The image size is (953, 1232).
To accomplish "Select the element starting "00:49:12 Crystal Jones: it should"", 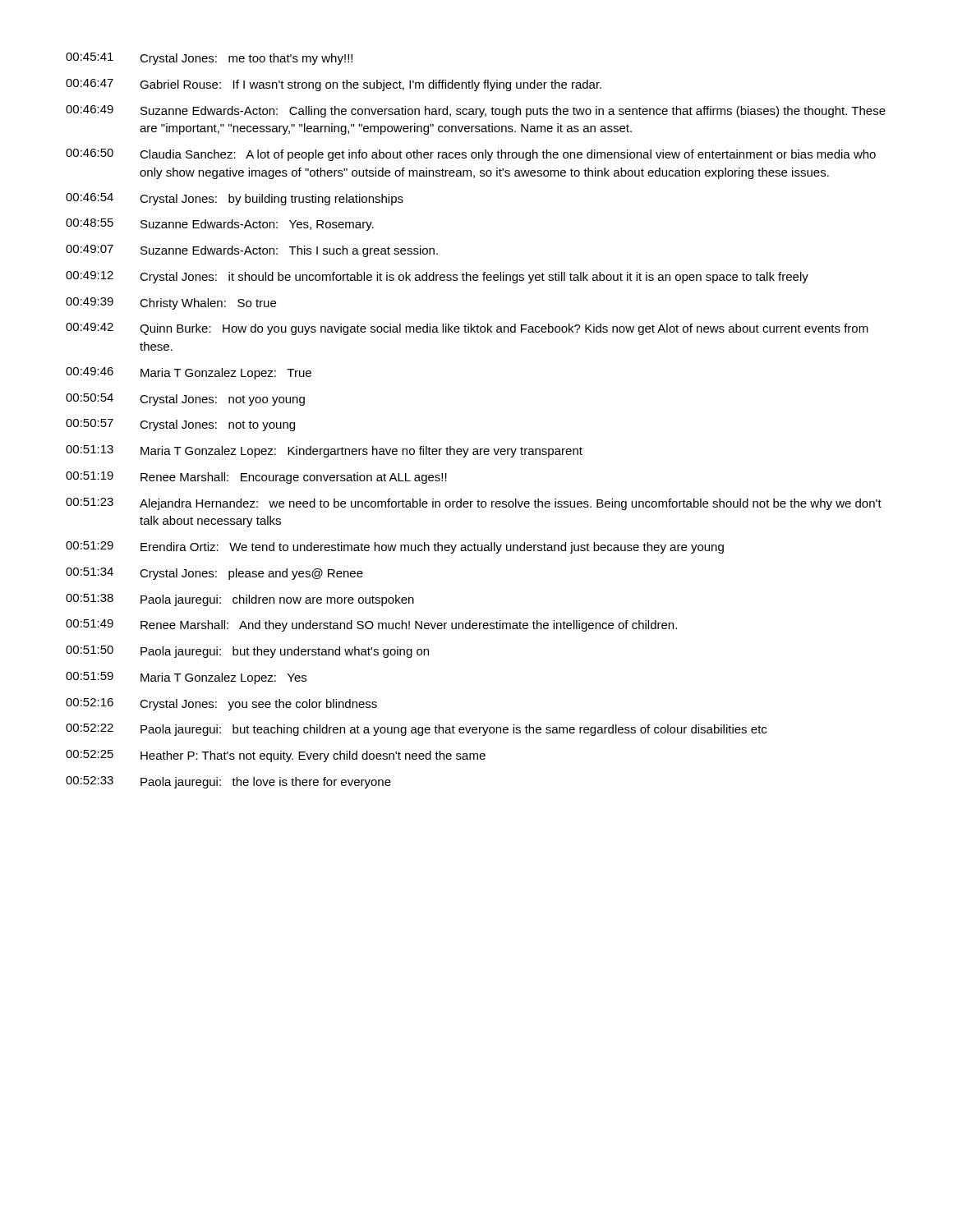I will pyautogui.click(x=476, y=277).
